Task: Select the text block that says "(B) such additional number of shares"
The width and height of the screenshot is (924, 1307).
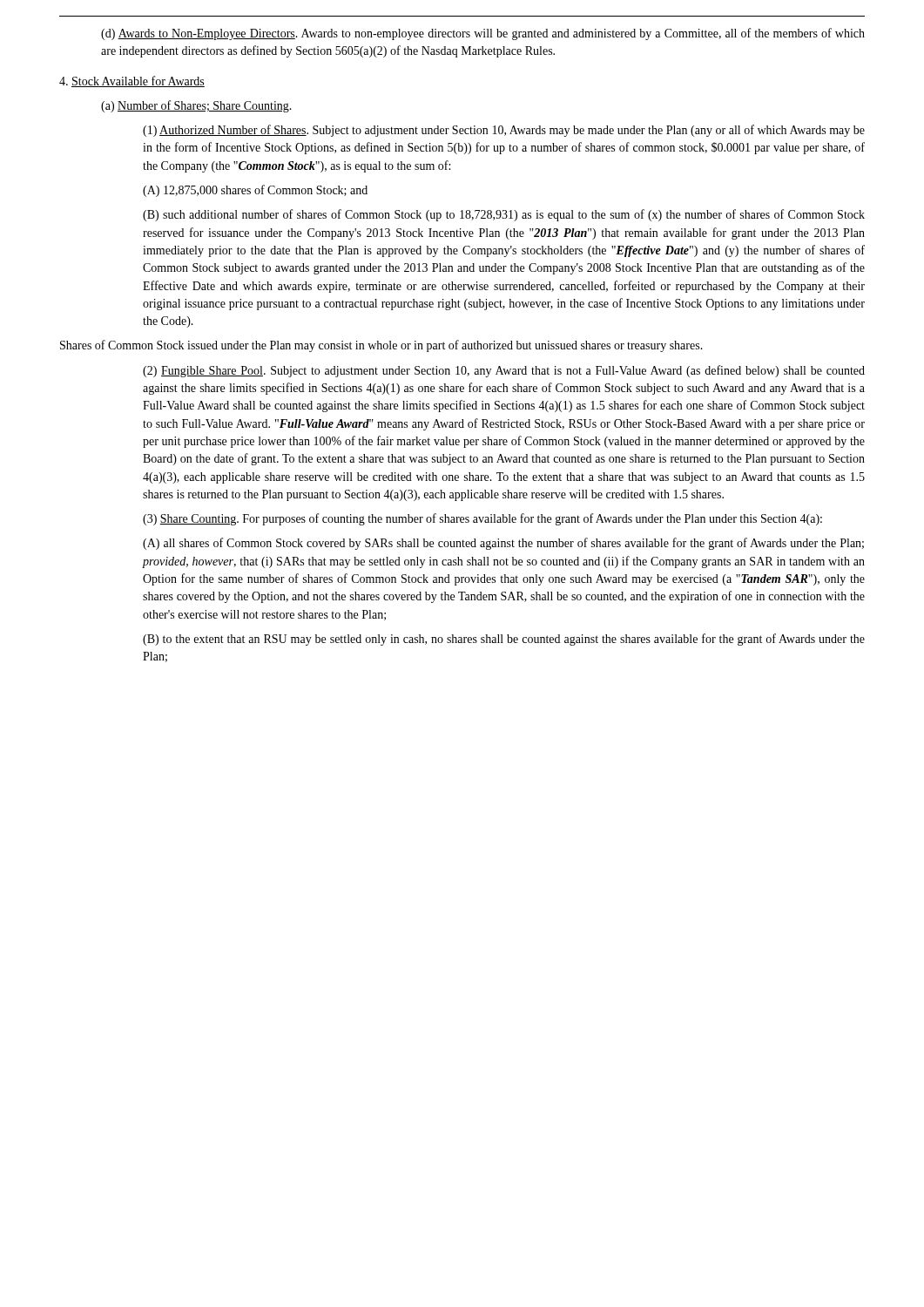Action: [504, 269]
